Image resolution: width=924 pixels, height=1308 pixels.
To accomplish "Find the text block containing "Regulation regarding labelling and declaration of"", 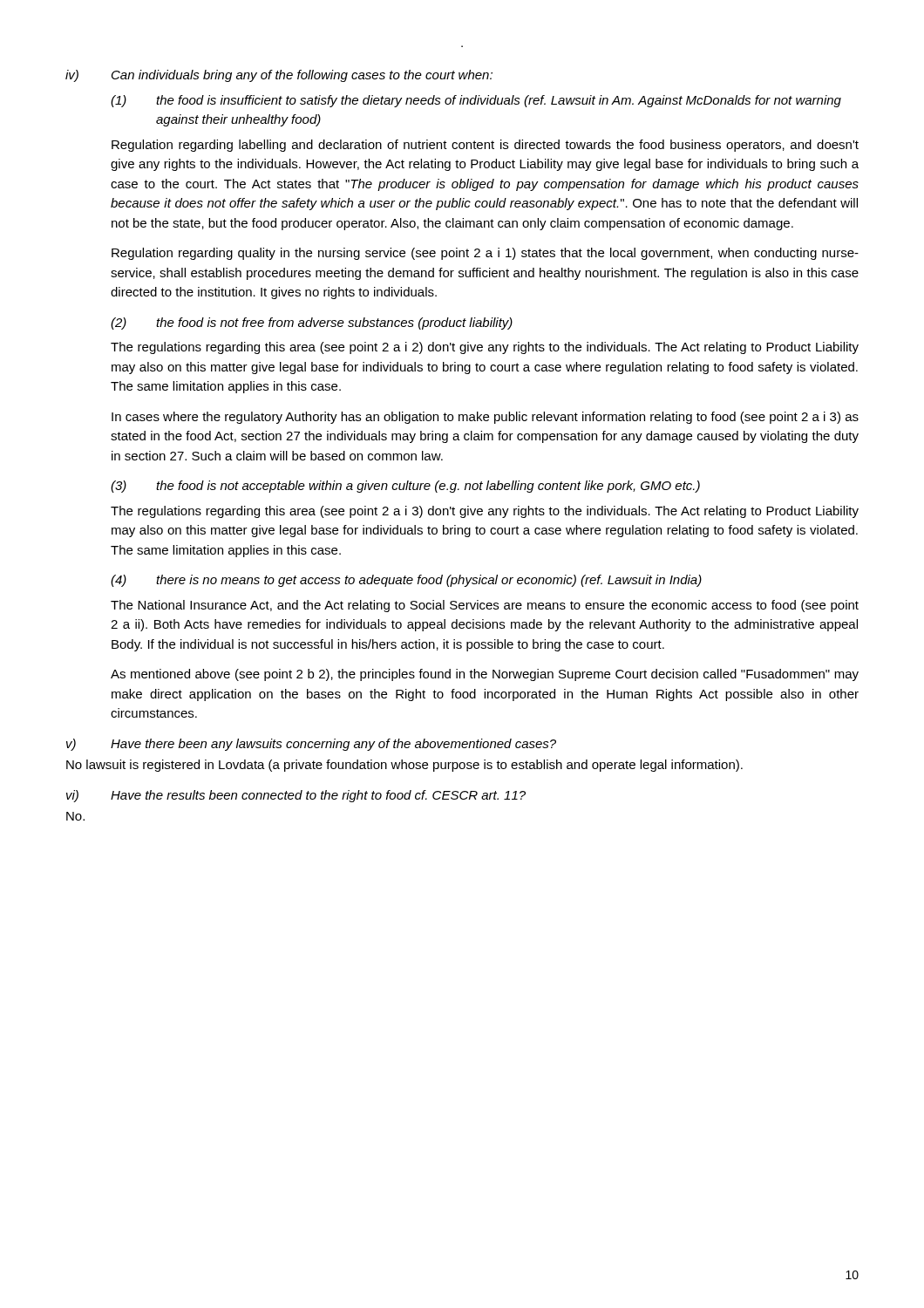I will pyautogui.click(x=485, y=183).
